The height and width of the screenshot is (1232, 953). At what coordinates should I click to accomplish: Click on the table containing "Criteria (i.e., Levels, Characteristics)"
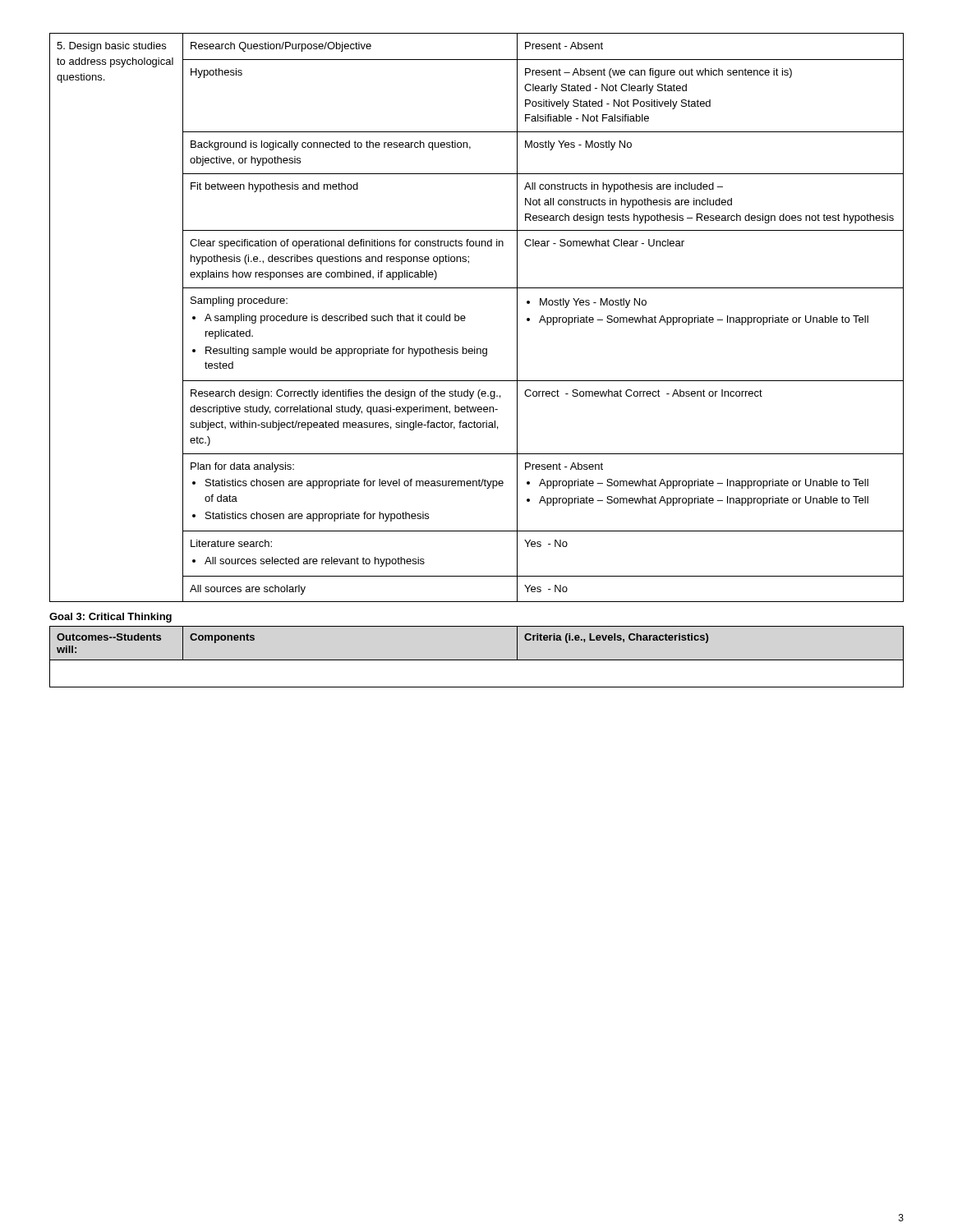point(476,657)
